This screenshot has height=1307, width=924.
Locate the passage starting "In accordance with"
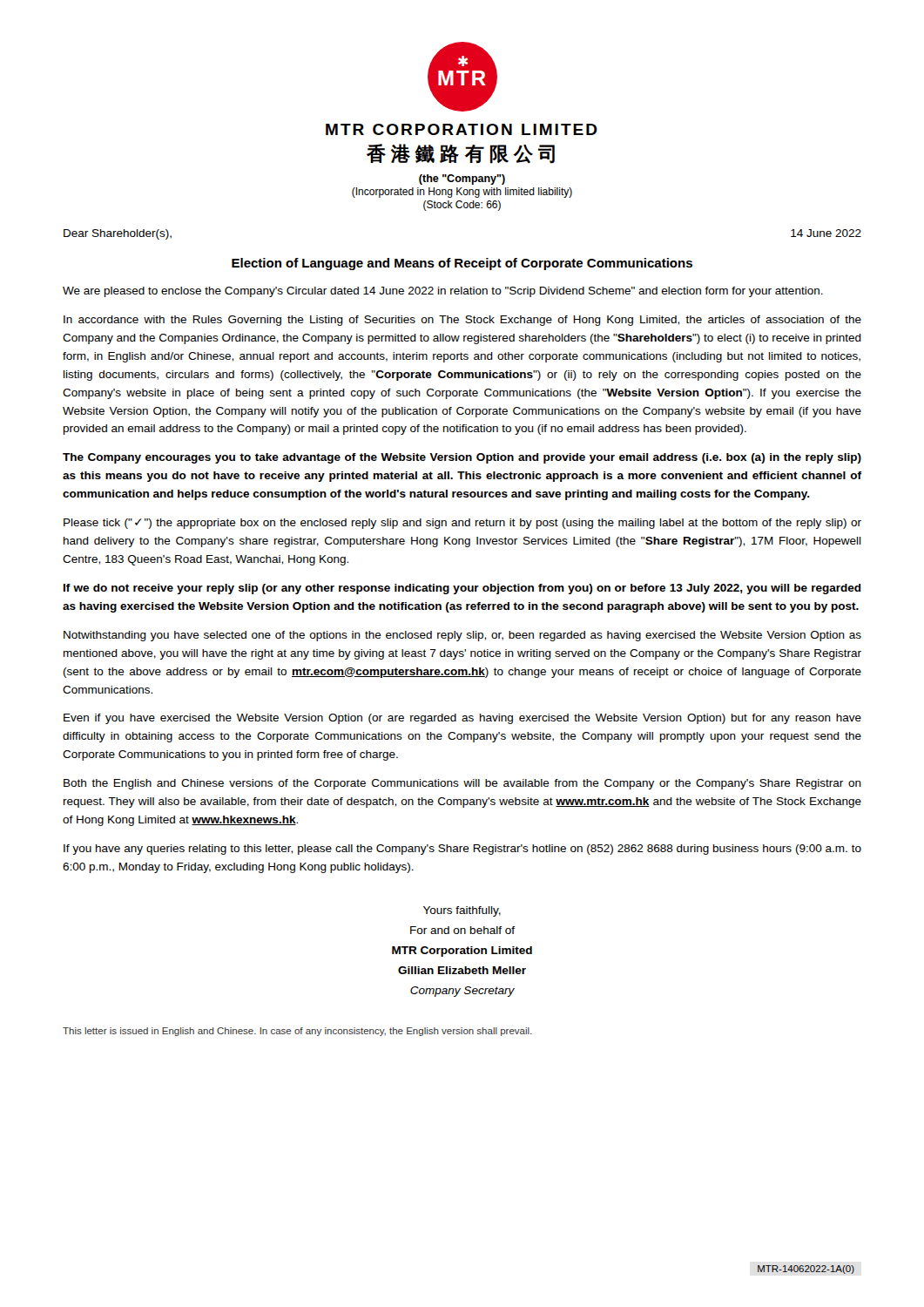pyautogui.click(x=462, y=374)
